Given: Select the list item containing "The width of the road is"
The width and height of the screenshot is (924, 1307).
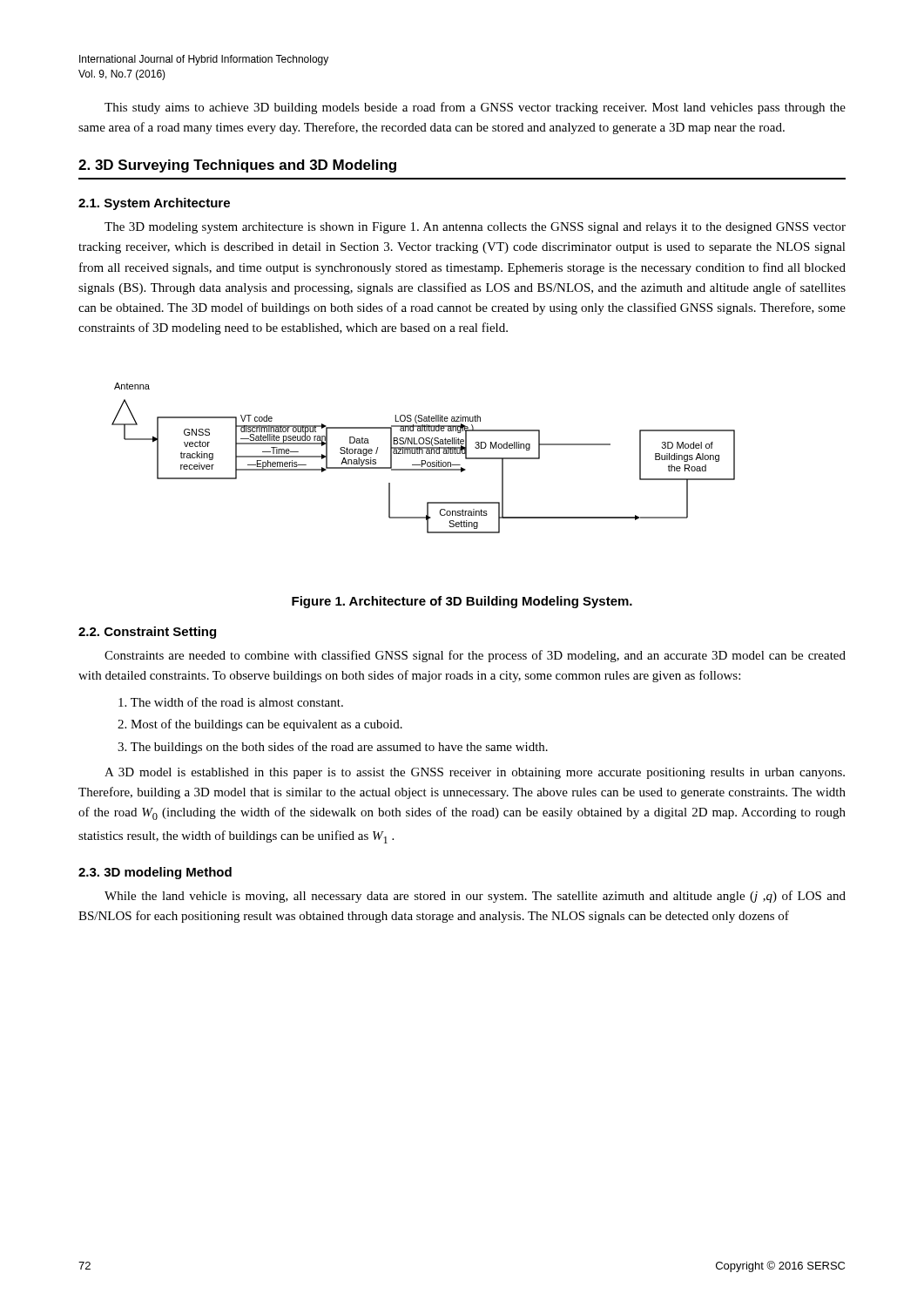Looking at the screenshot, I should (231, 702).
